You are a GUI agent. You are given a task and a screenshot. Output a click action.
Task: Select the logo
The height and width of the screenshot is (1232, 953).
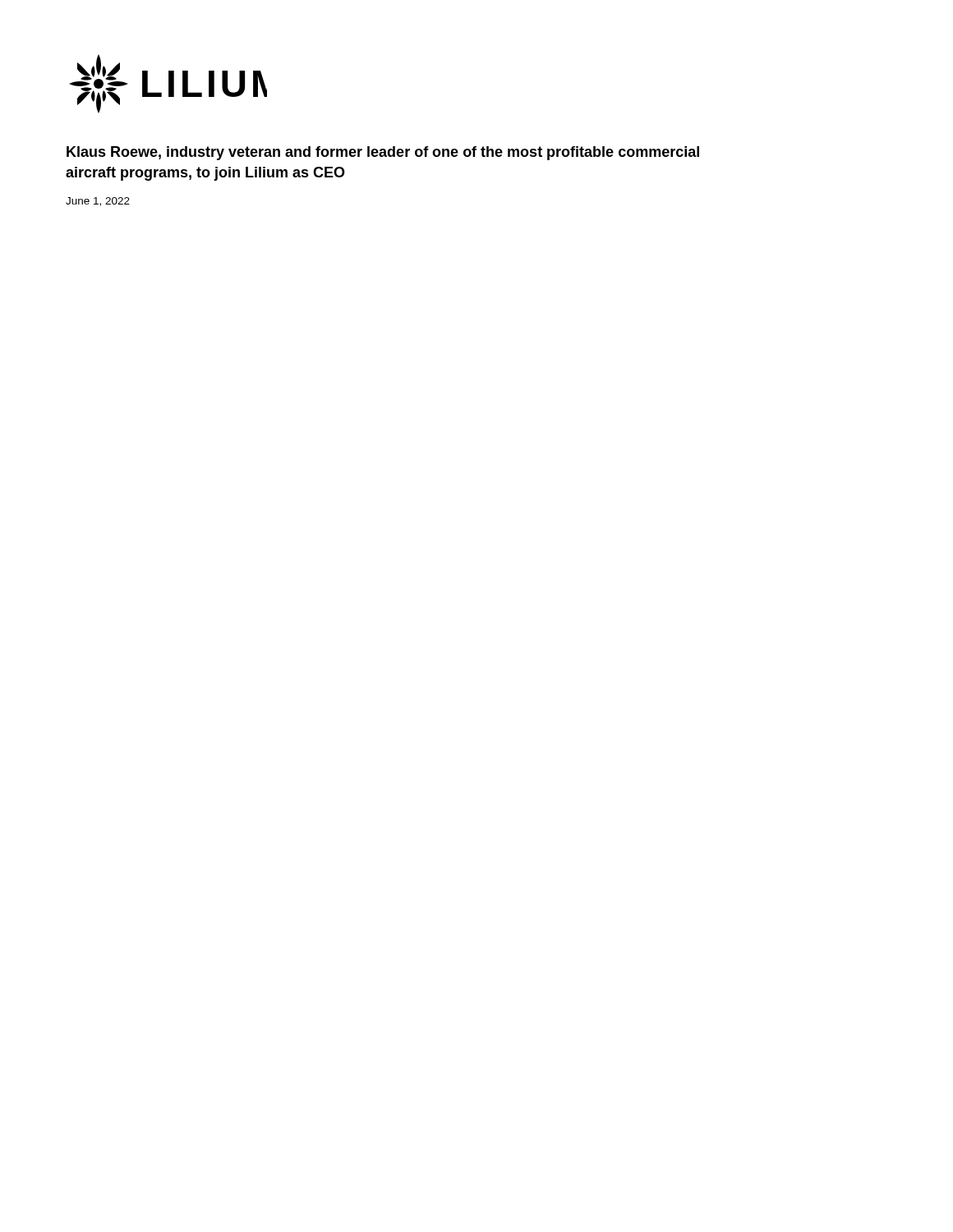click(476, 84)
